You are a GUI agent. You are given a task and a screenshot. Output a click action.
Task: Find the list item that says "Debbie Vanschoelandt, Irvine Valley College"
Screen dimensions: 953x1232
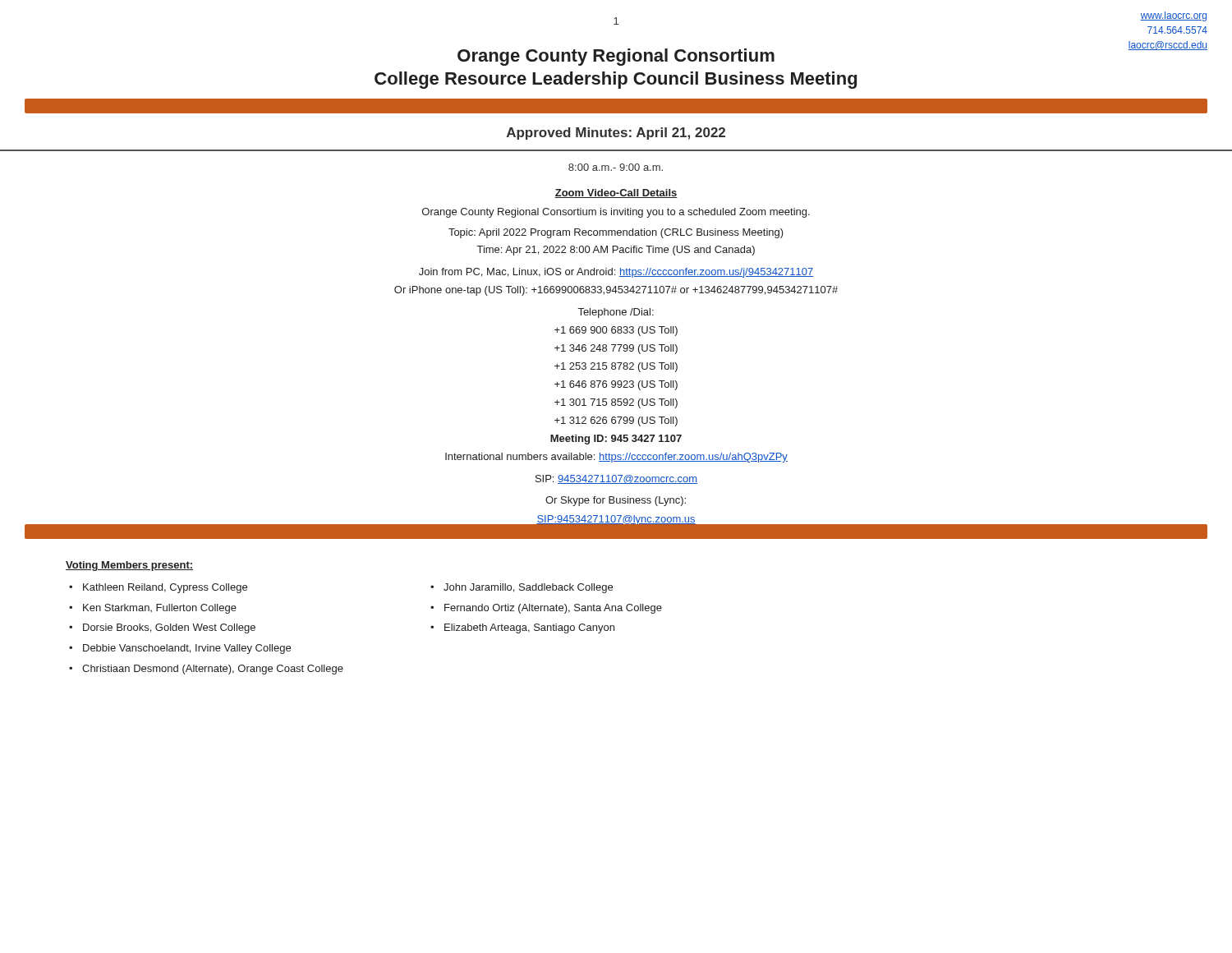coord(187,648)
